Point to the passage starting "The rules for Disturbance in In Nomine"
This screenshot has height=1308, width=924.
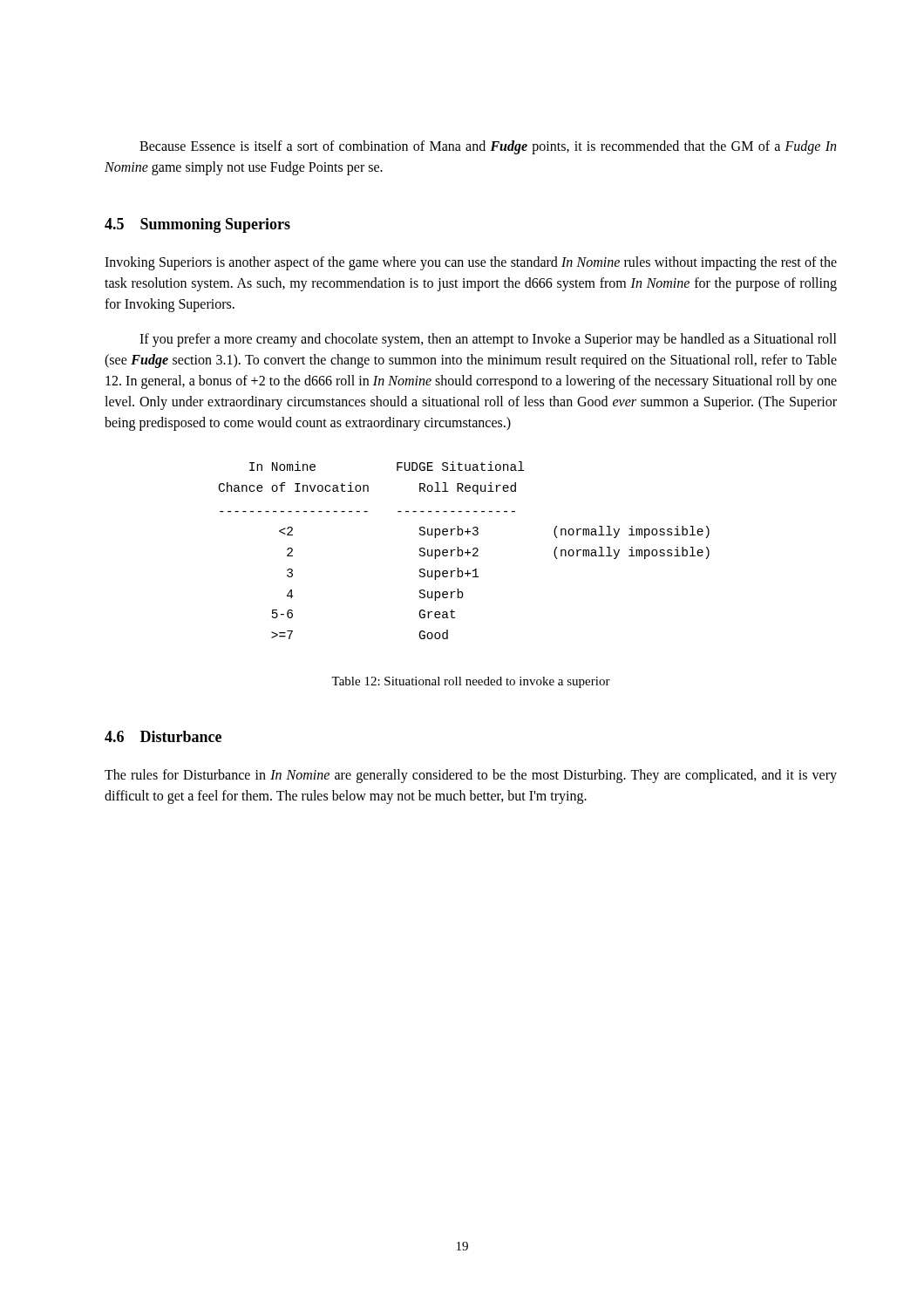[x=471, y=786]
